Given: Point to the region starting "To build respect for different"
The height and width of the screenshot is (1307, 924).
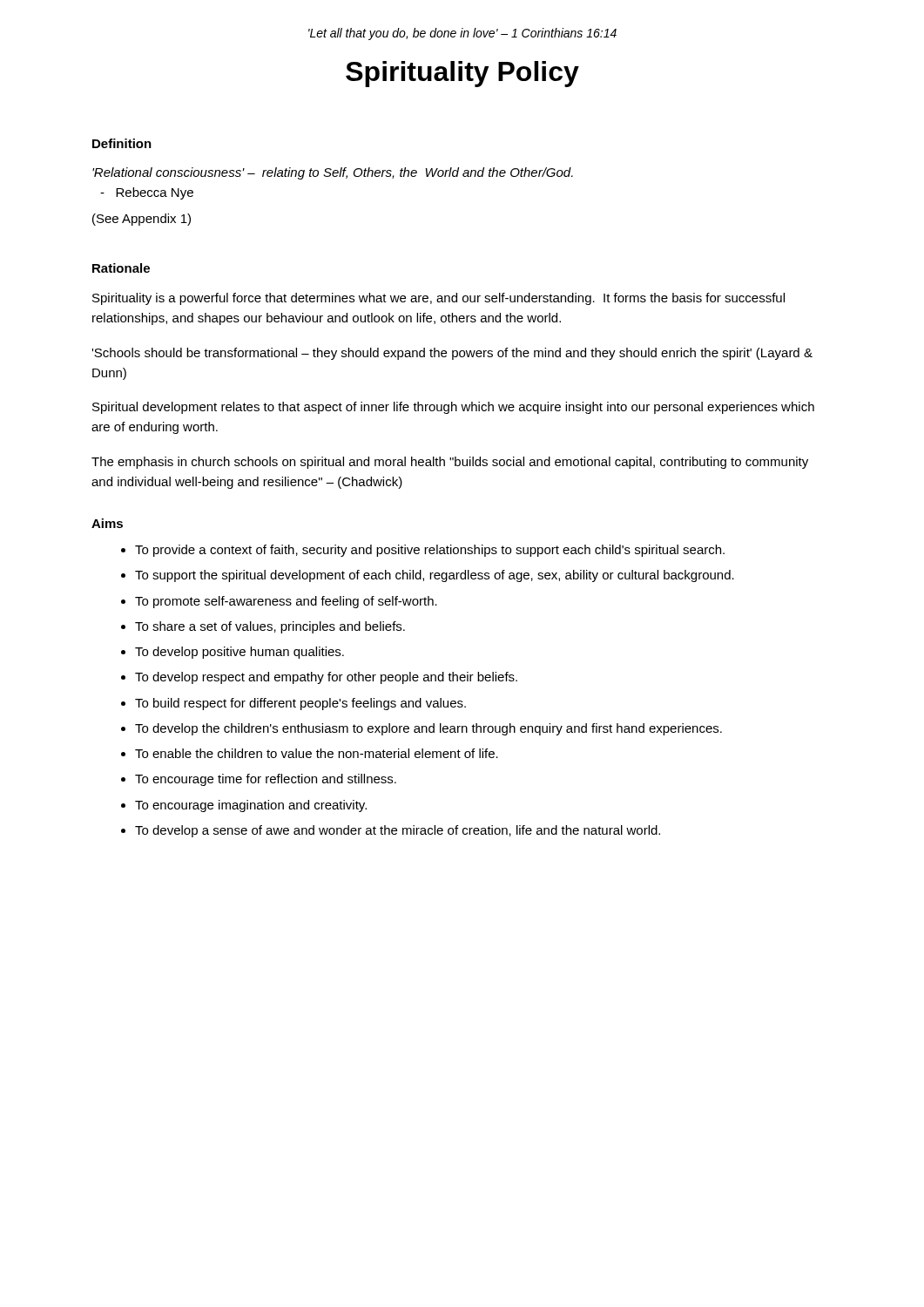Looking at the screenshot, I should [301, 702].
